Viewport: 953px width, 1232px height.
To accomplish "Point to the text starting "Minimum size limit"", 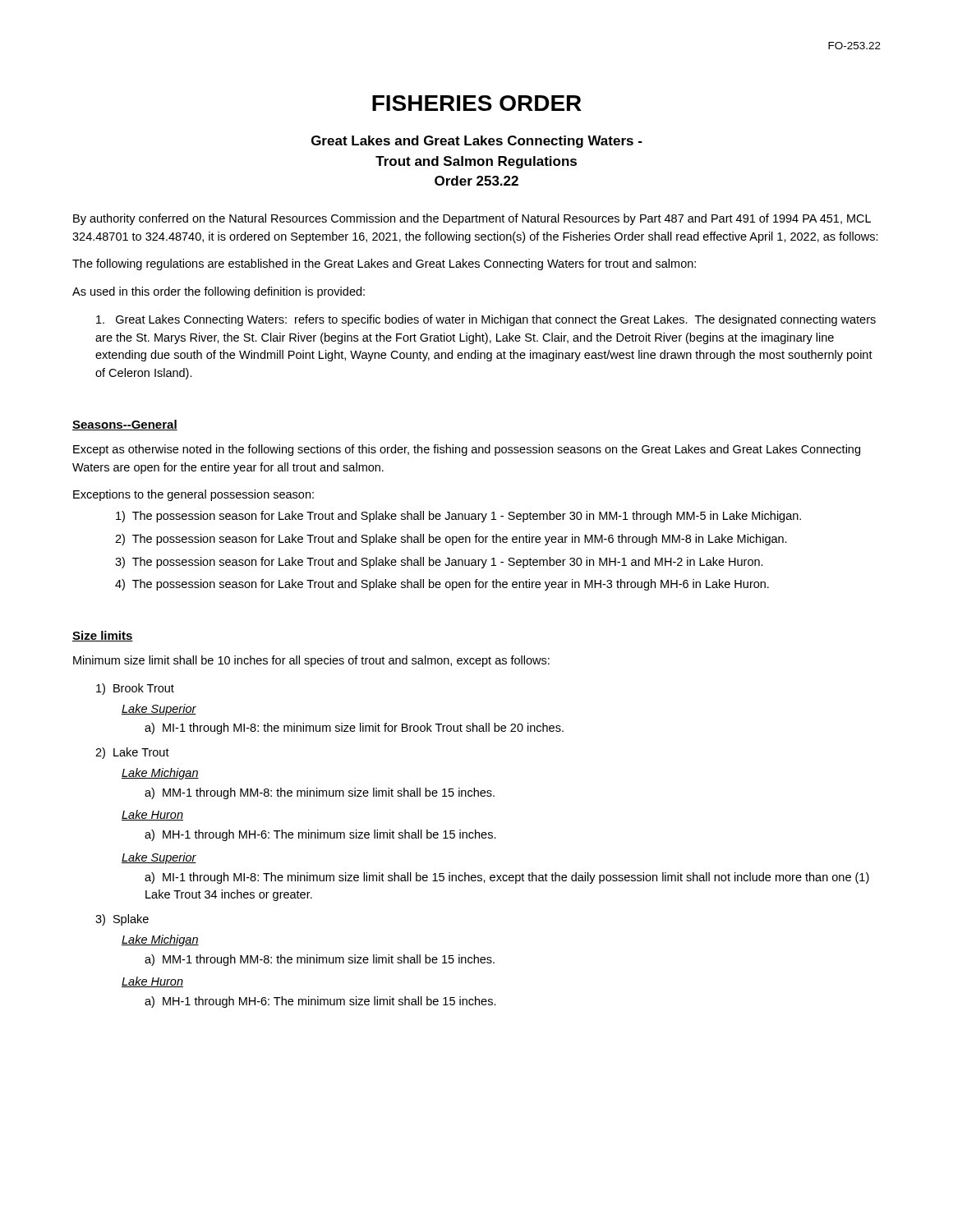I will pos(311,660).
